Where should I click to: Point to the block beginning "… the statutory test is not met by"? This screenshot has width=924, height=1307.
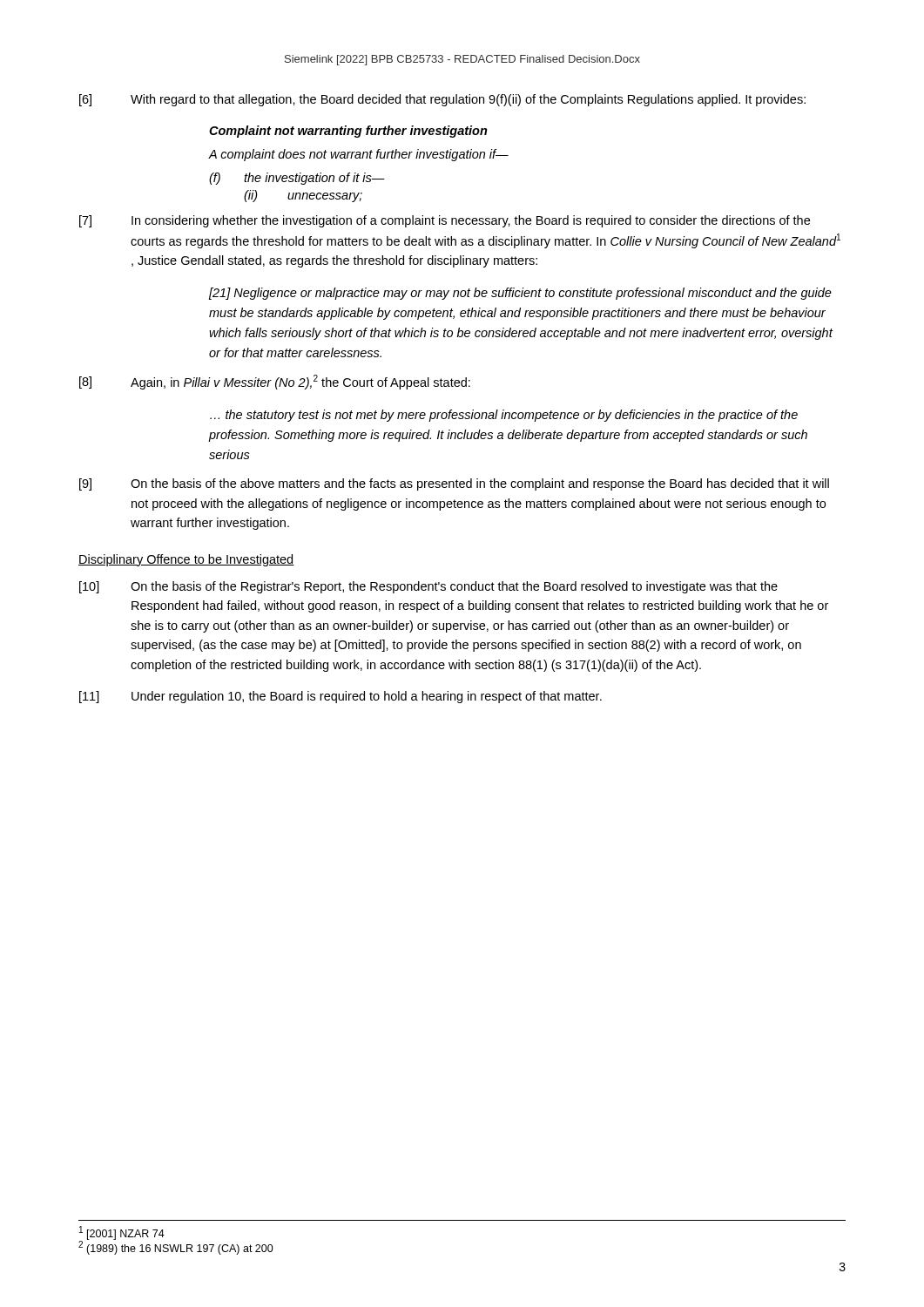click(508, 435)
